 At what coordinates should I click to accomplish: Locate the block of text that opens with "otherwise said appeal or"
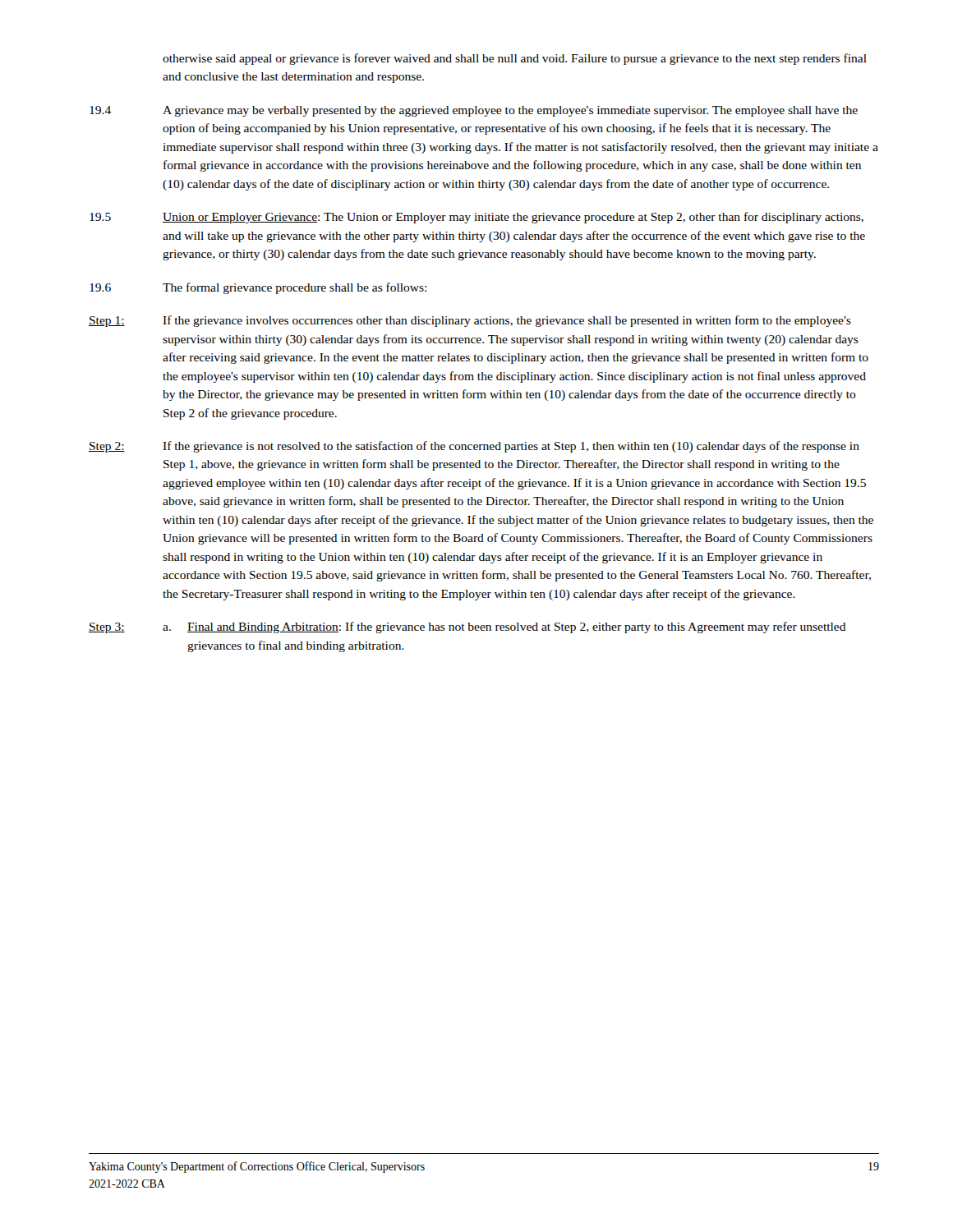tap(515, 67)
